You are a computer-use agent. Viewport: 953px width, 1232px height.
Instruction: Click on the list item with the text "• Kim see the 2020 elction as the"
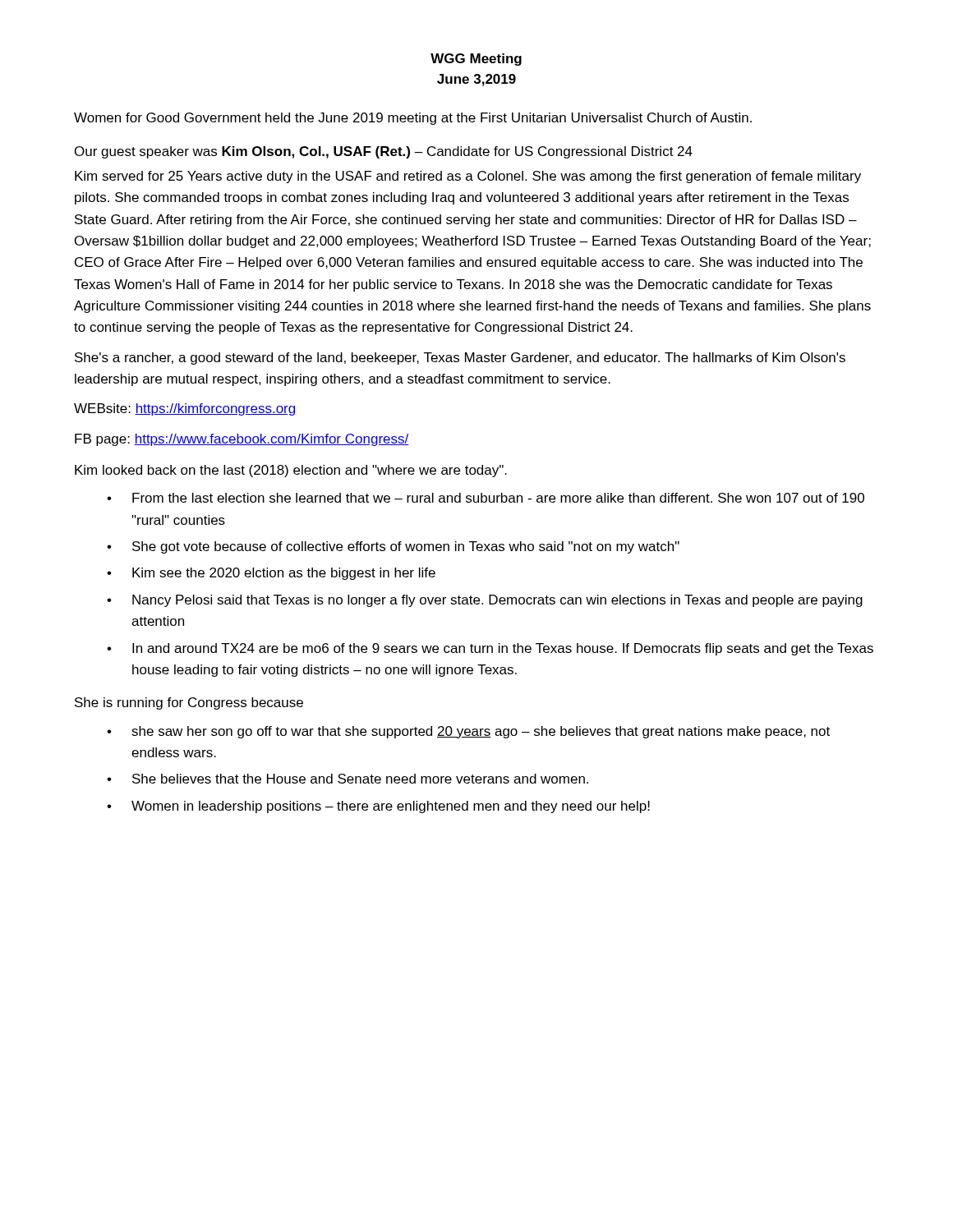tap(271, 574)
